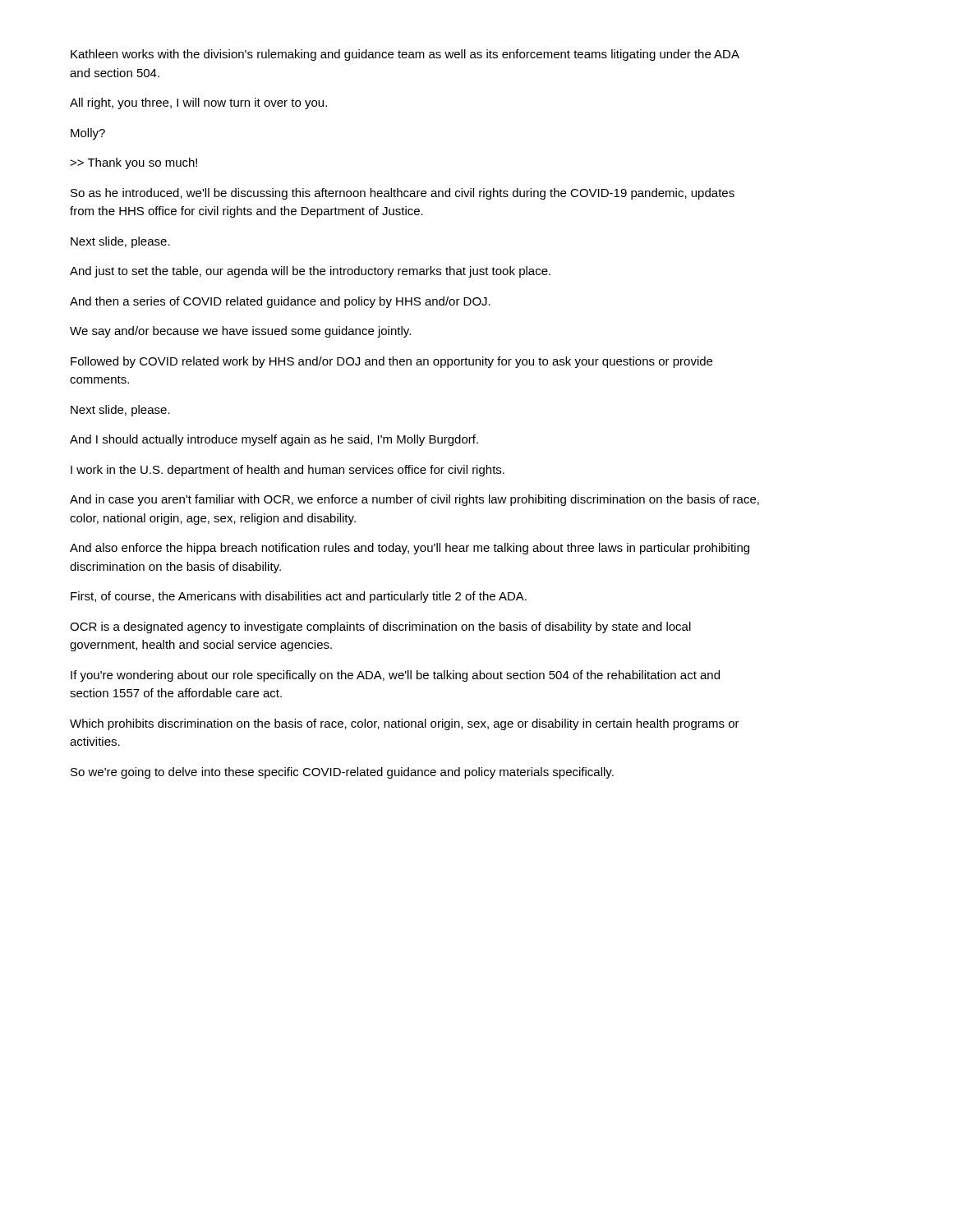Point to the block beginning "And in case you aren't familiar with OCR,"

[415, 508]
